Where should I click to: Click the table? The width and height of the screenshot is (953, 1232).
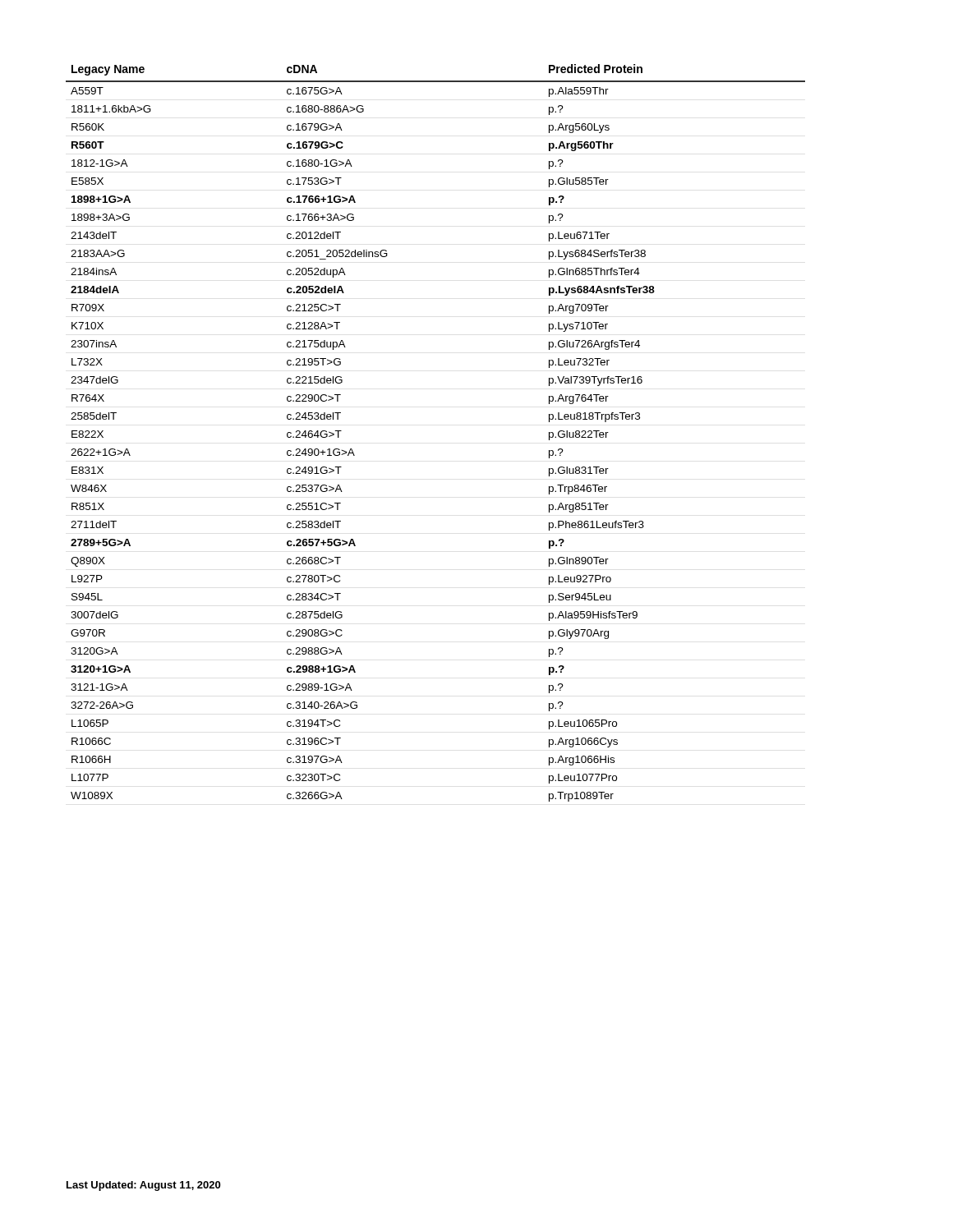coord(476,431)
